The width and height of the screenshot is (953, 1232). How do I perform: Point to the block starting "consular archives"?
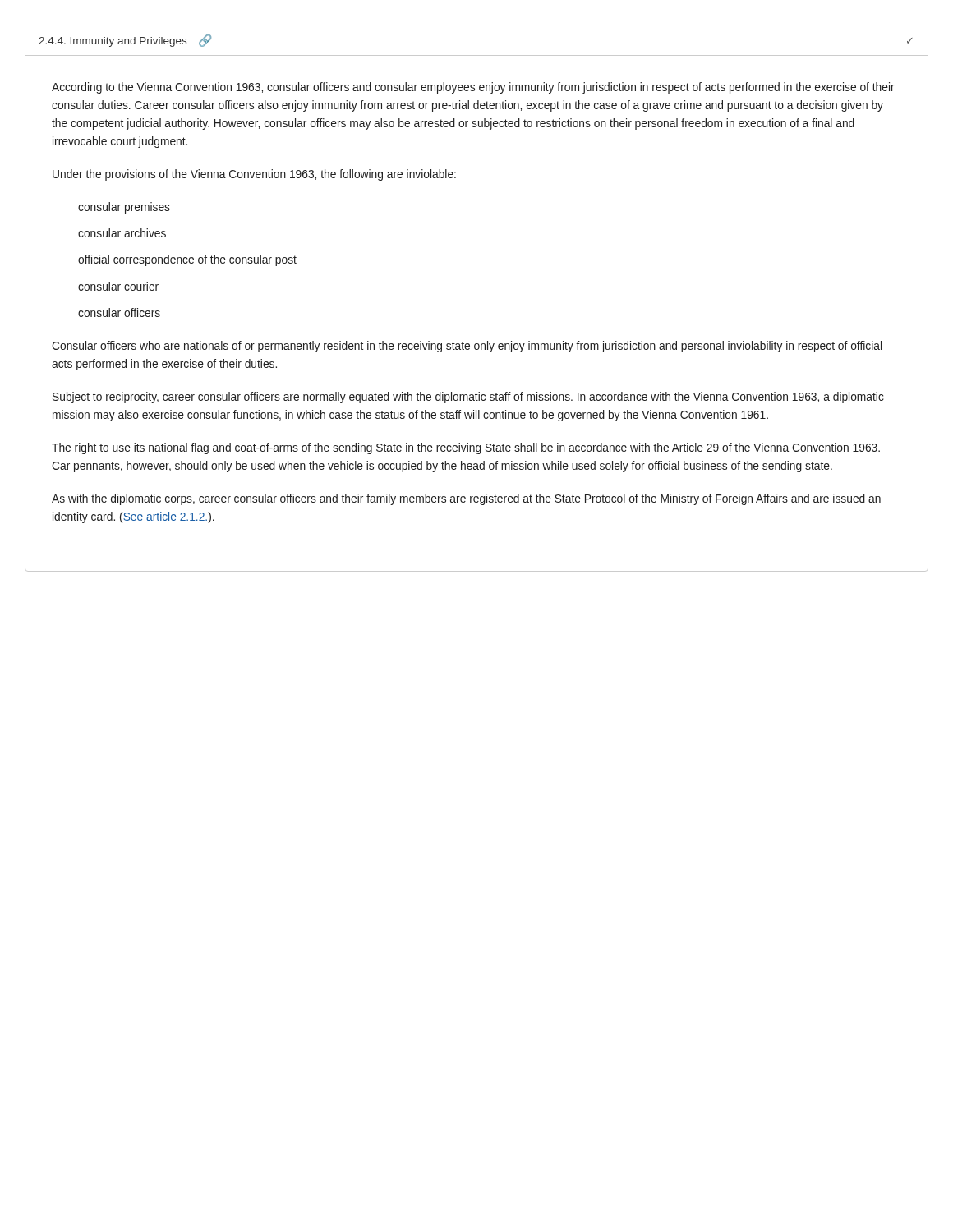[122, 234]
